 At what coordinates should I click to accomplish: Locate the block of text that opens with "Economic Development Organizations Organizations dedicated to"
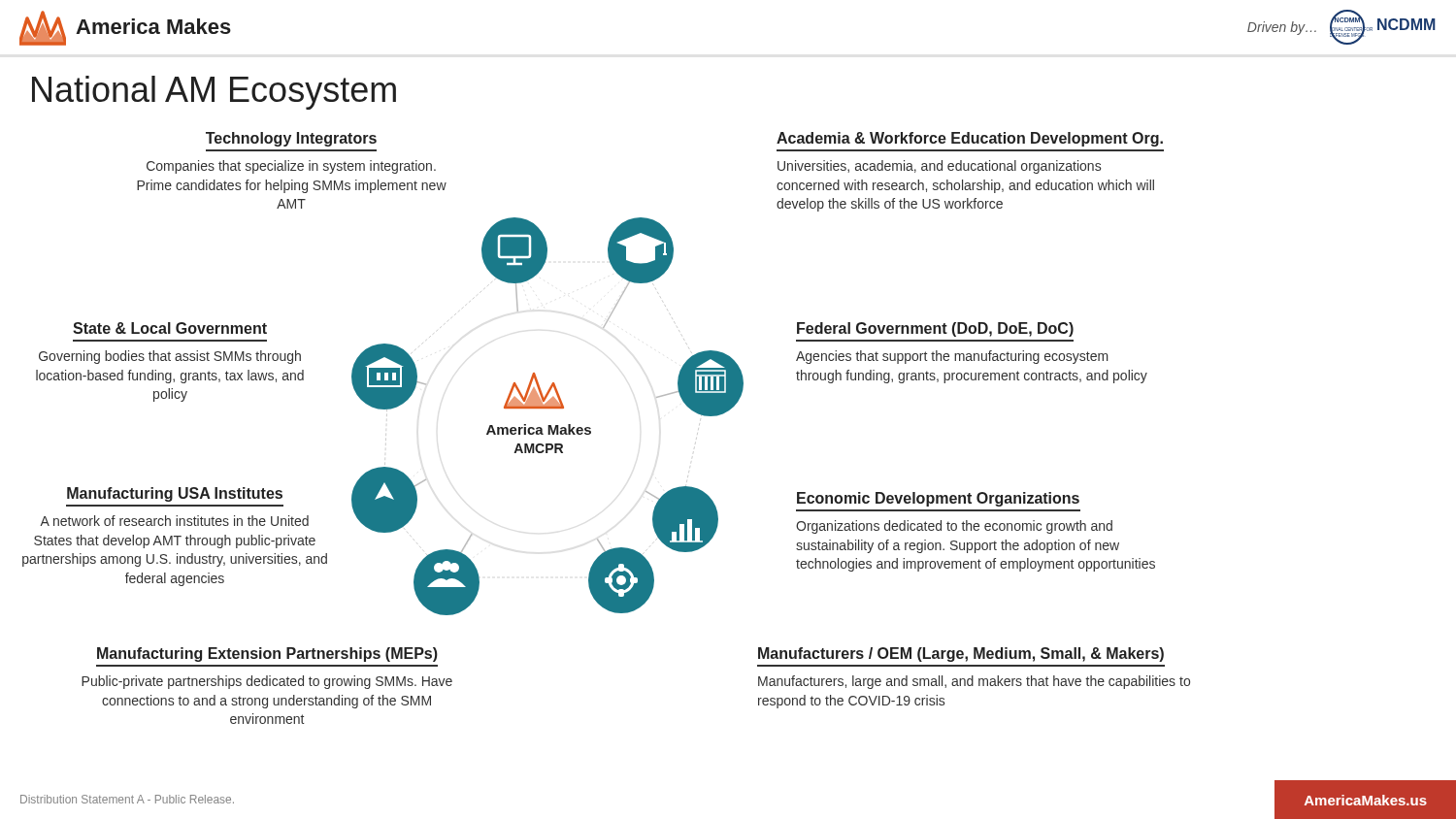pos(980,532)
